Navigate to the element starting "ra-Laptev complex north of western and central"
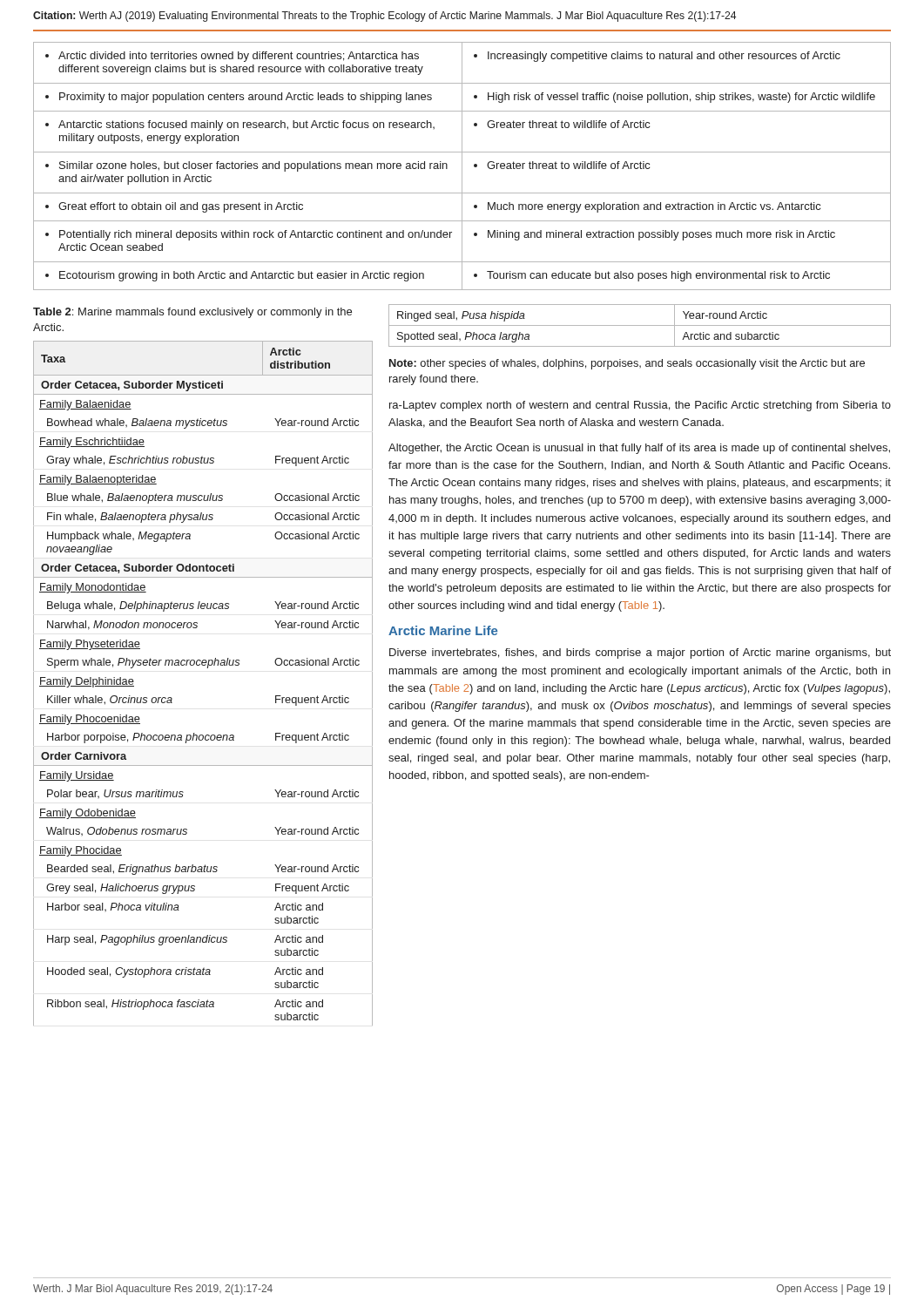Screen dimensions: 1307x924 coord(640,413)
